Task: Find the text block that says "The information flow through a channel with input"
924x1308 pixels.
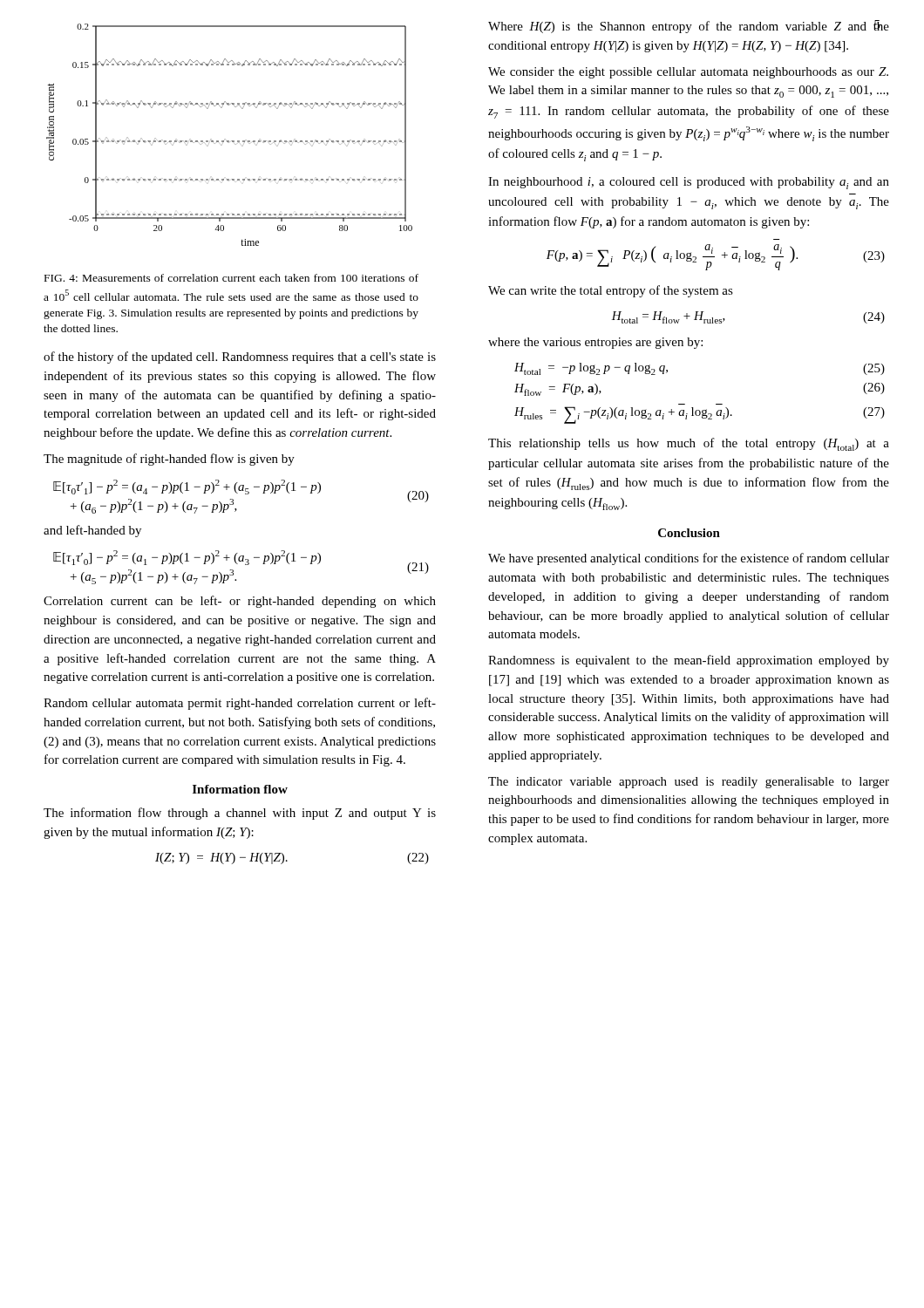Action: click(x=240, y=823)
